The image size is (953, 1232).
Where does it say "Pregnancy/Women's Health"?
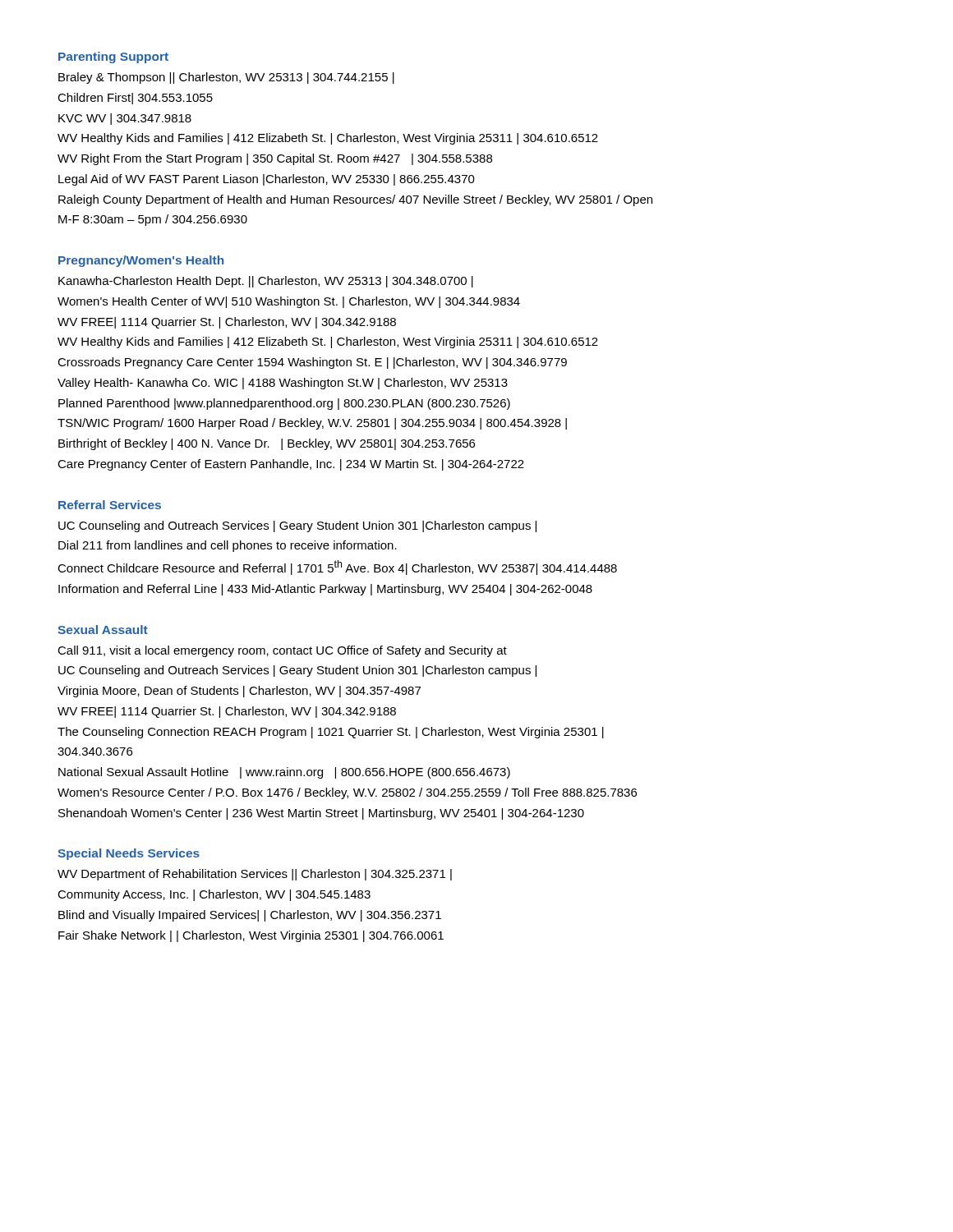pos(141,260)
